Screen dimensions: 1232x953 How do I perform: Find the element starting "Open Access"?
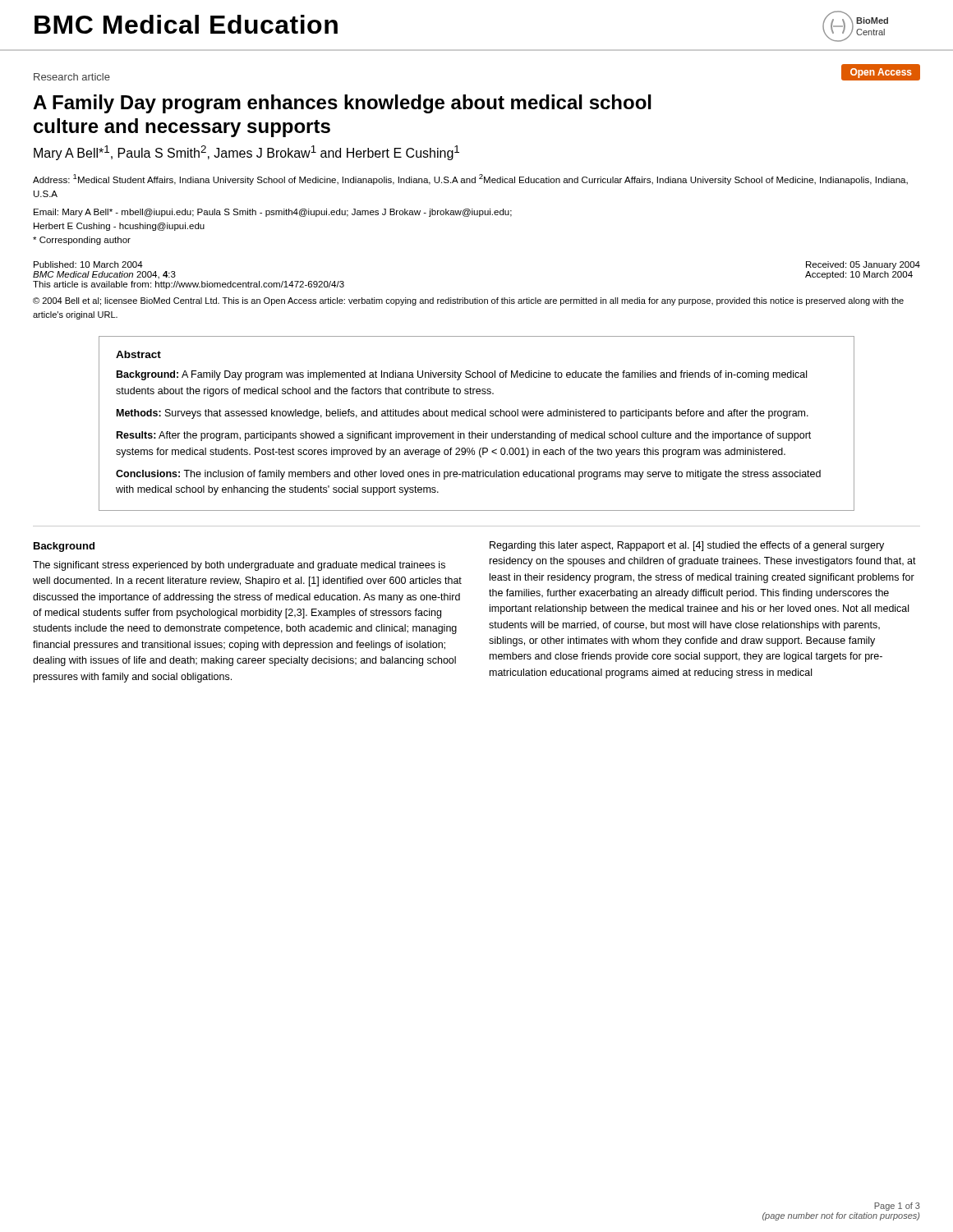pyautogui.click(x=881, y=72)
